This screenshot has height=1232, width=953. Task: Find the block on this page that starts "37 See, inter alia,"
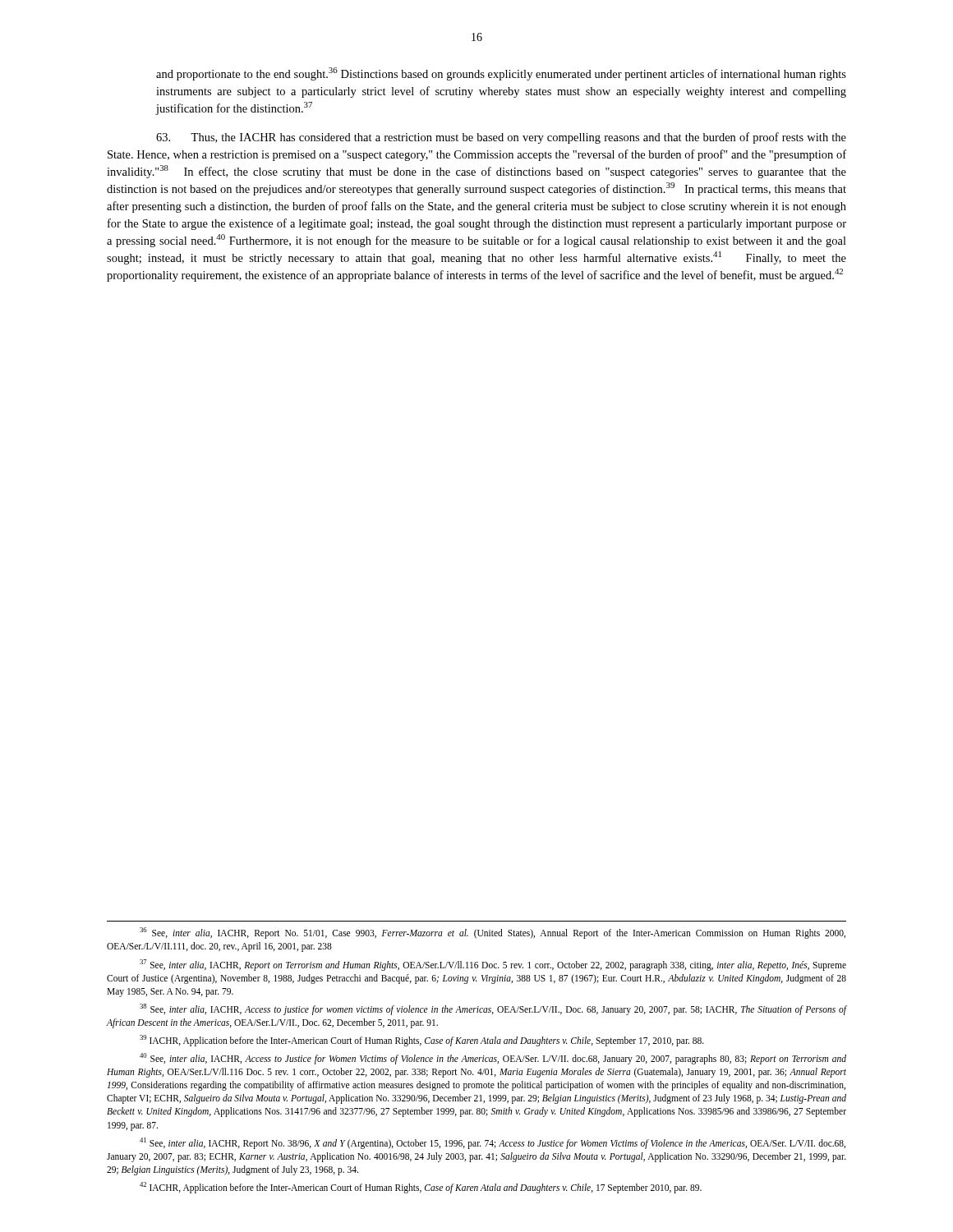coord(476,978)
